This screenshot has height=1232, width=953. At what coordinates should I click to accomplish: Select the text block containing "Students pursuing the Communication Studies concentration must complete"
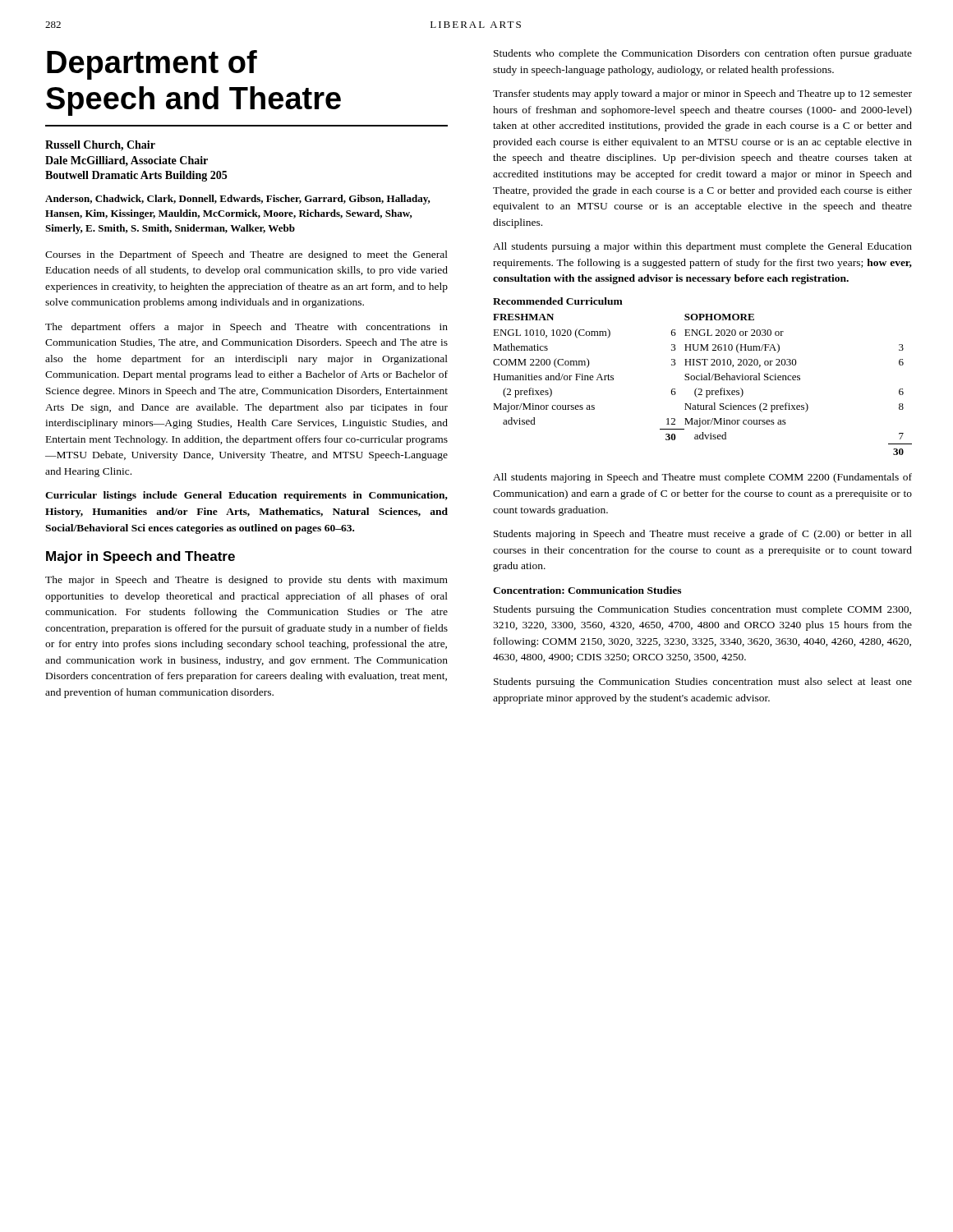[x=702, y=633]
